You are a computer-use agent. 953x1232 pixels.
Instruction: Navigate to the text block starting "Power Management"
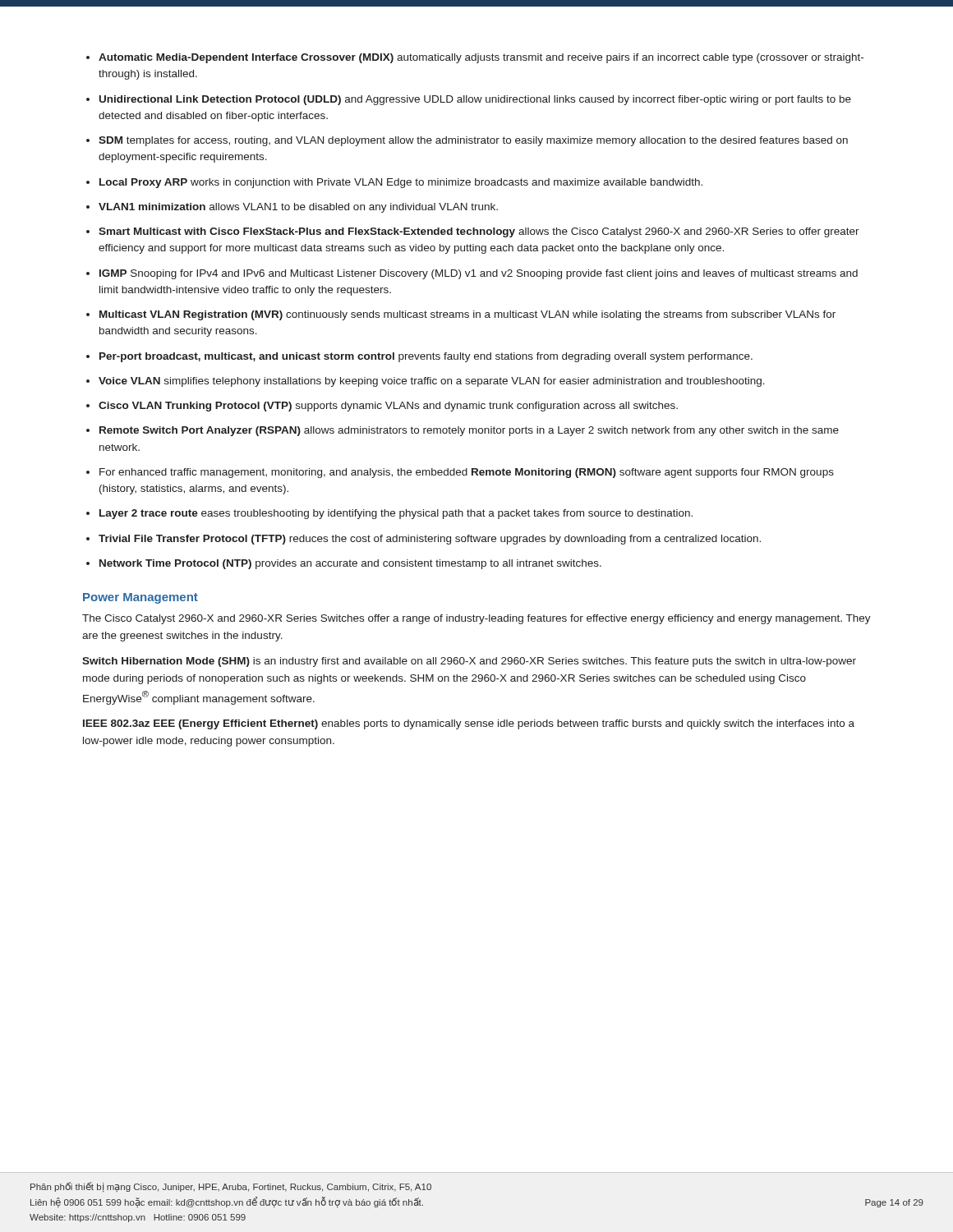pos(140,597)
